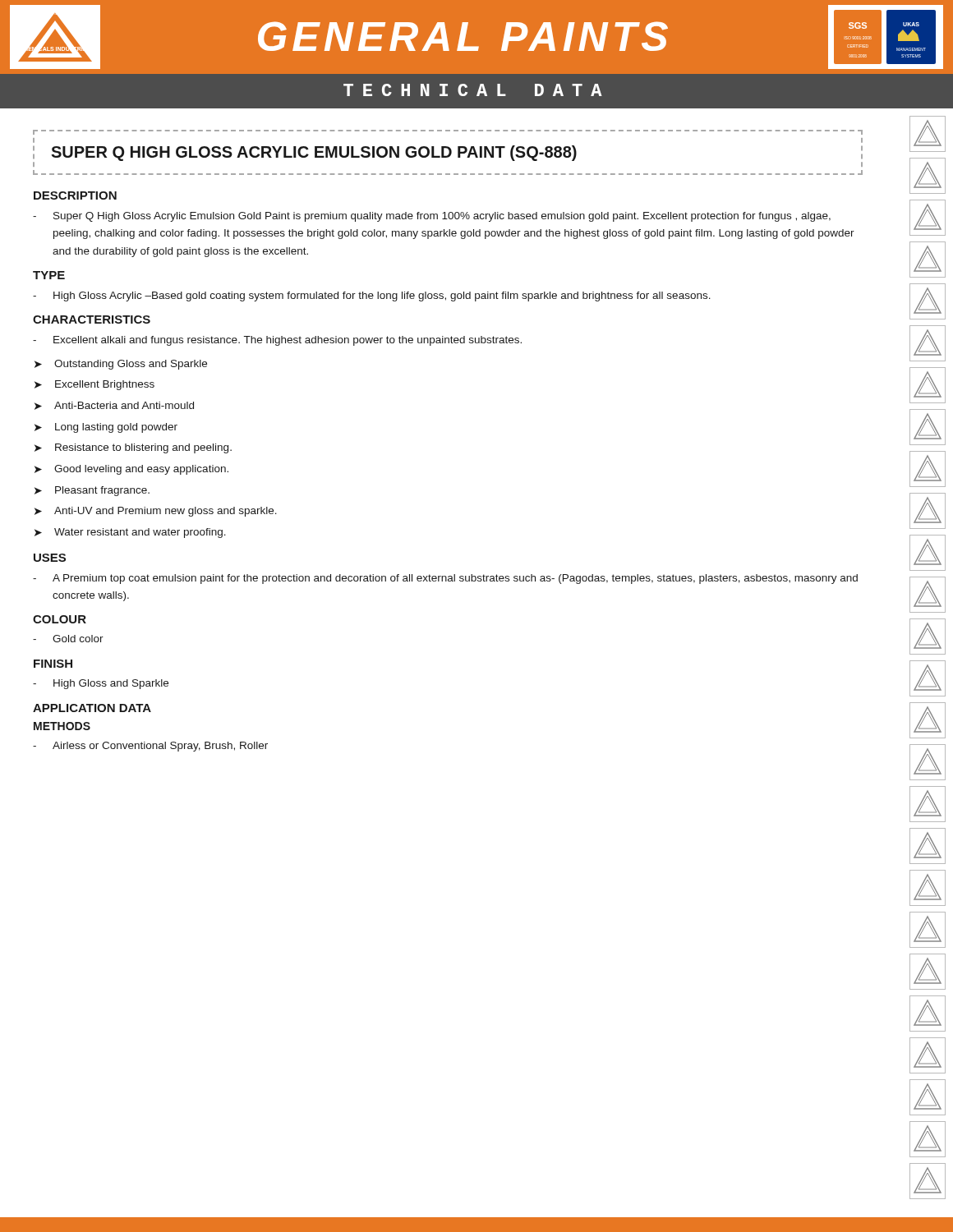Point to the block beginning "- A Premium top"
Viewport: 953px width, 1232px height.
tap(448, 587)
